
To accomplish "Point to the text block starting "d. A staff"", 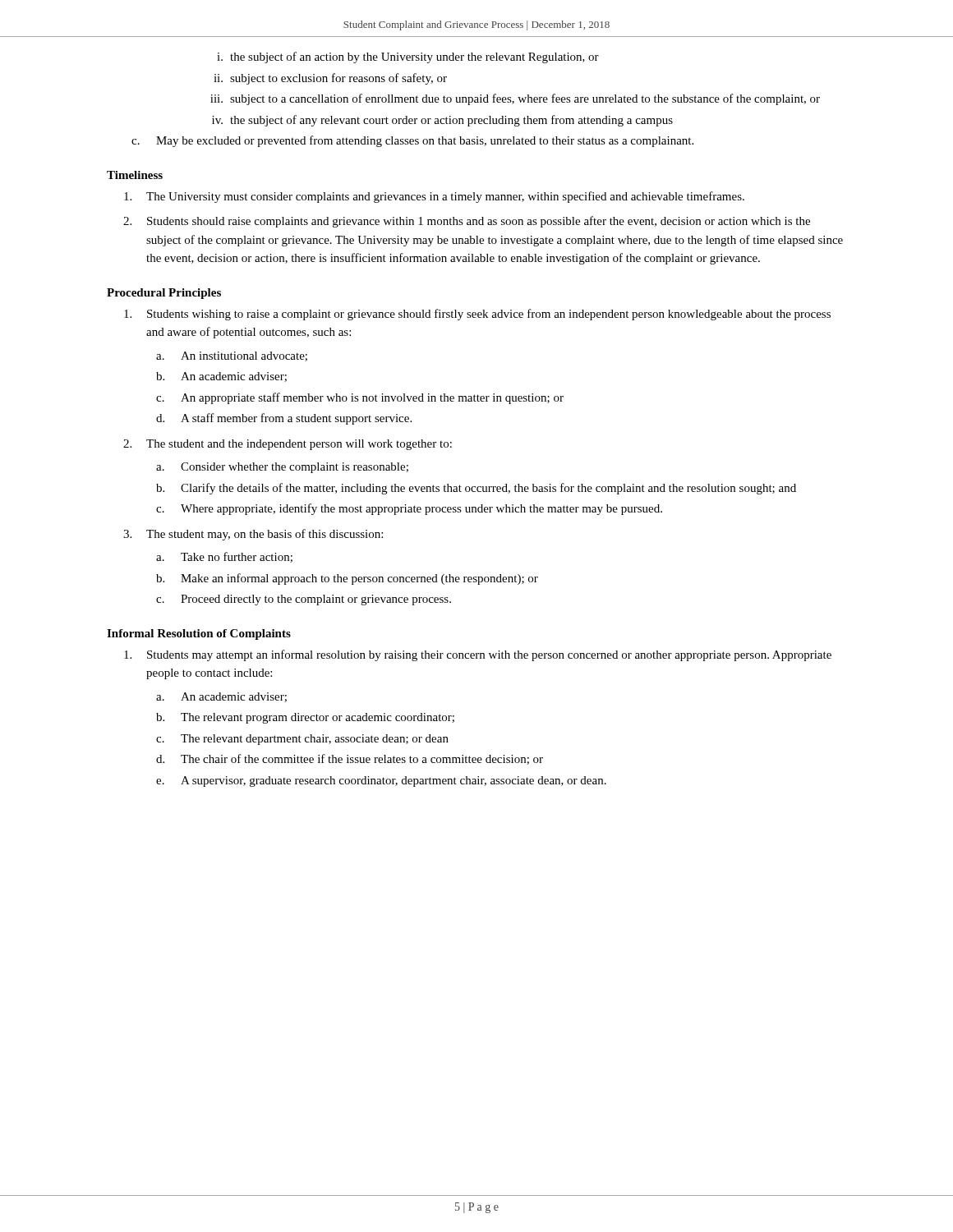I will click(x=284, y=419).
